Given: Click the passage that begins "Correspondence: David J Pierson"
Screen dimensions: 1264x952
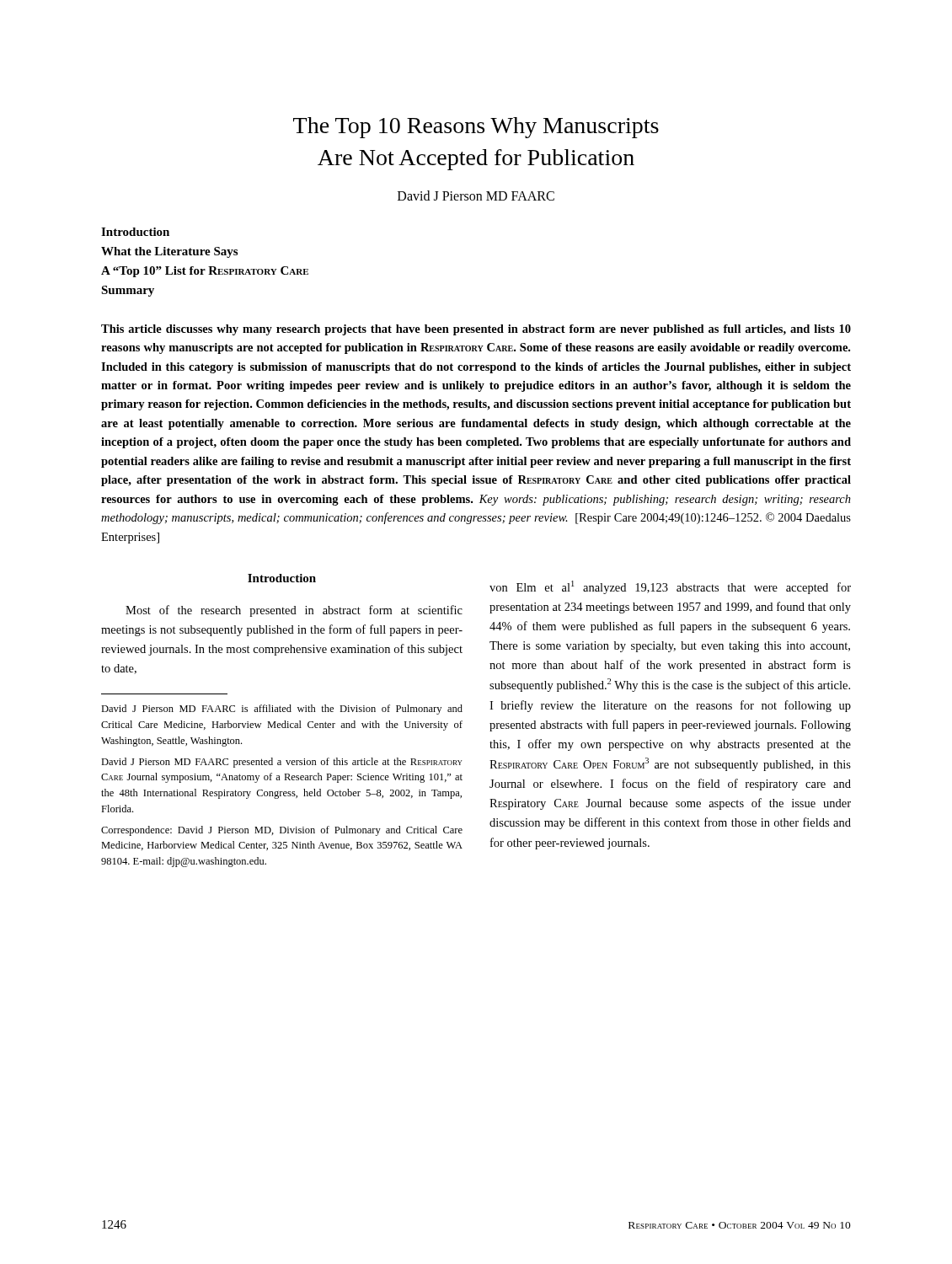Looking at the screenshot, I should pos(282,846).
